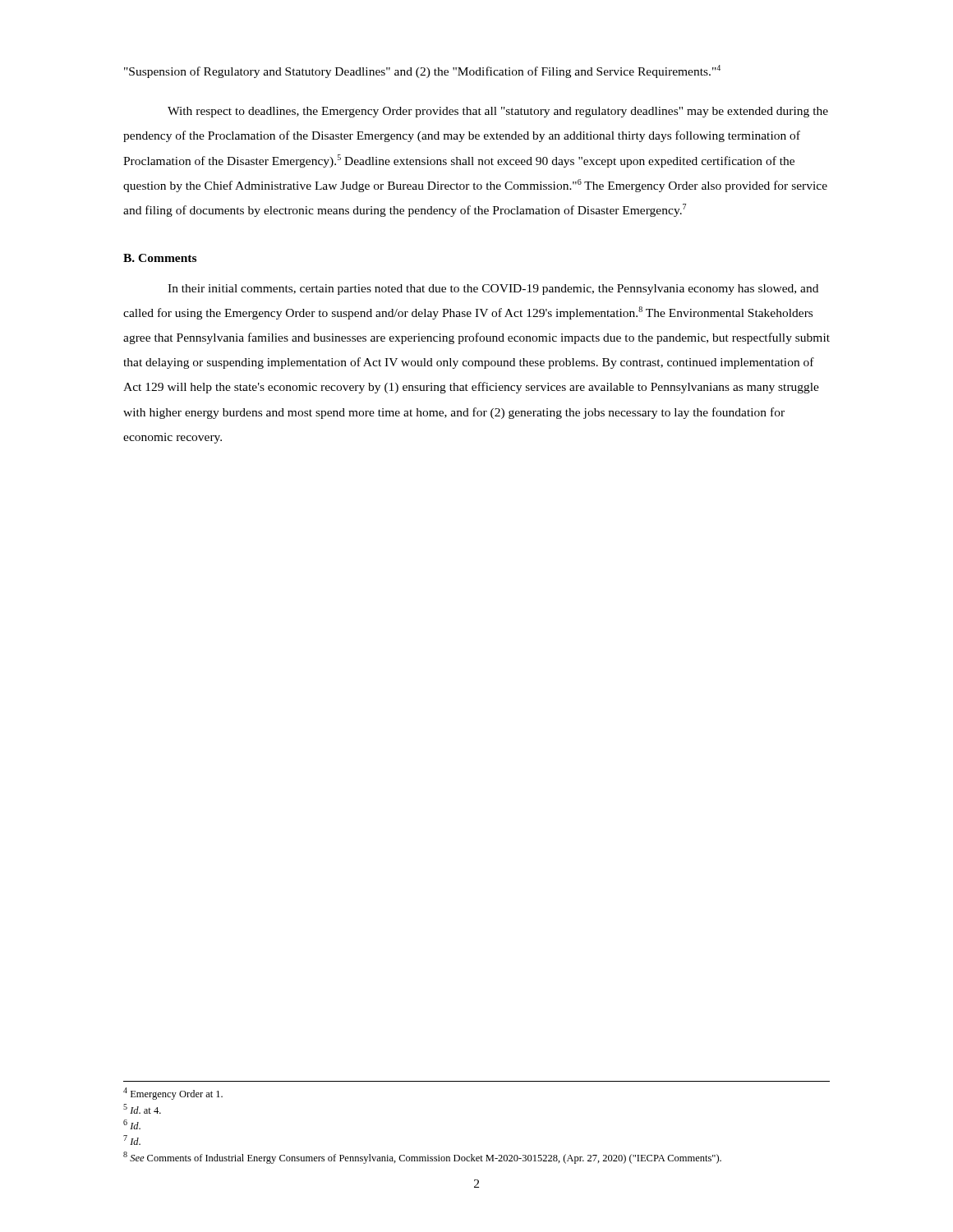This screenshot has height=1232, width=953.
Task: Locate the block starting ""Suspension of Regulatory"
Action: point(476,72)
